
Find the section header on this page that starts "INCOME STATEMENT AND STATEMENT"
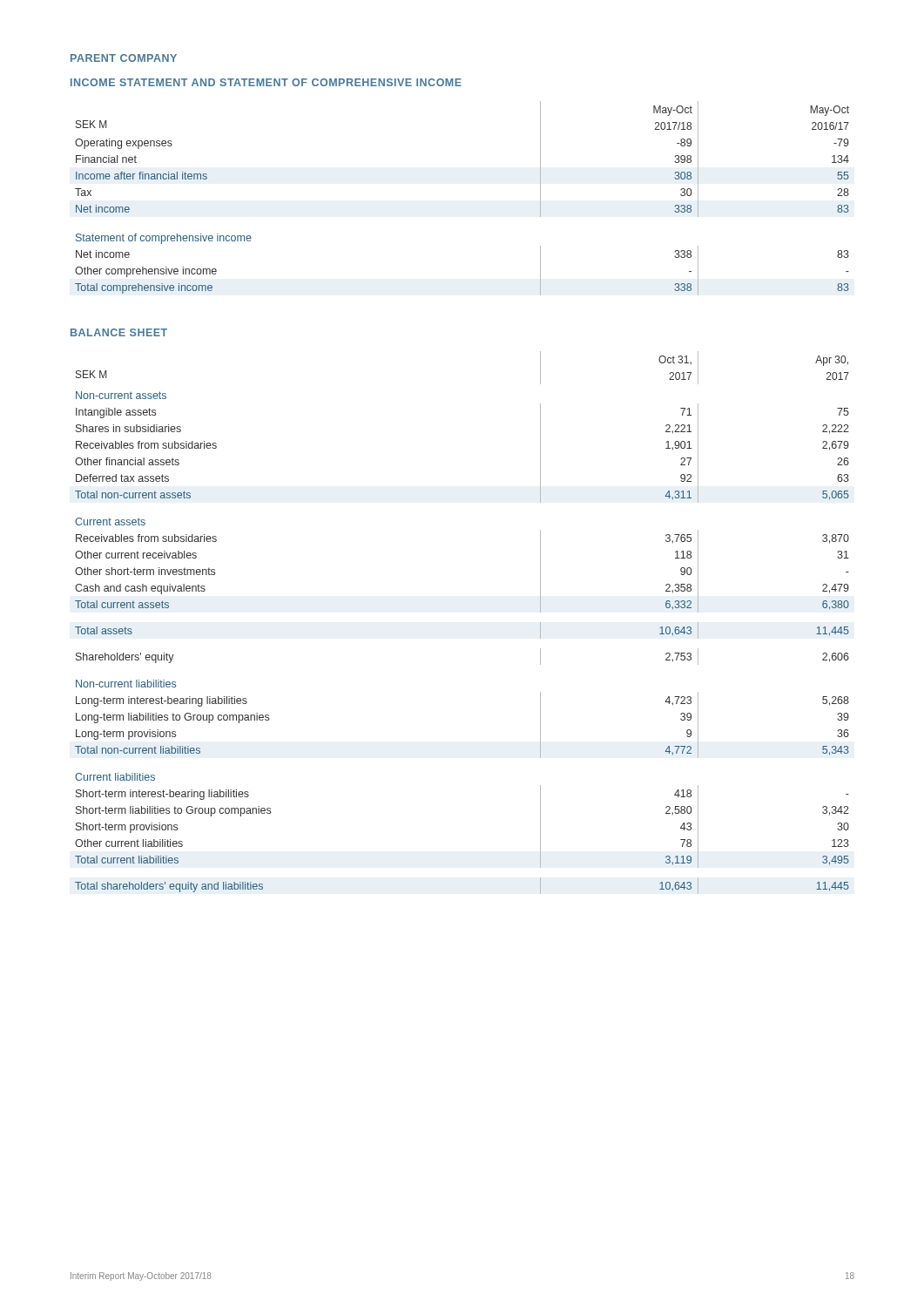coord(266,83)
